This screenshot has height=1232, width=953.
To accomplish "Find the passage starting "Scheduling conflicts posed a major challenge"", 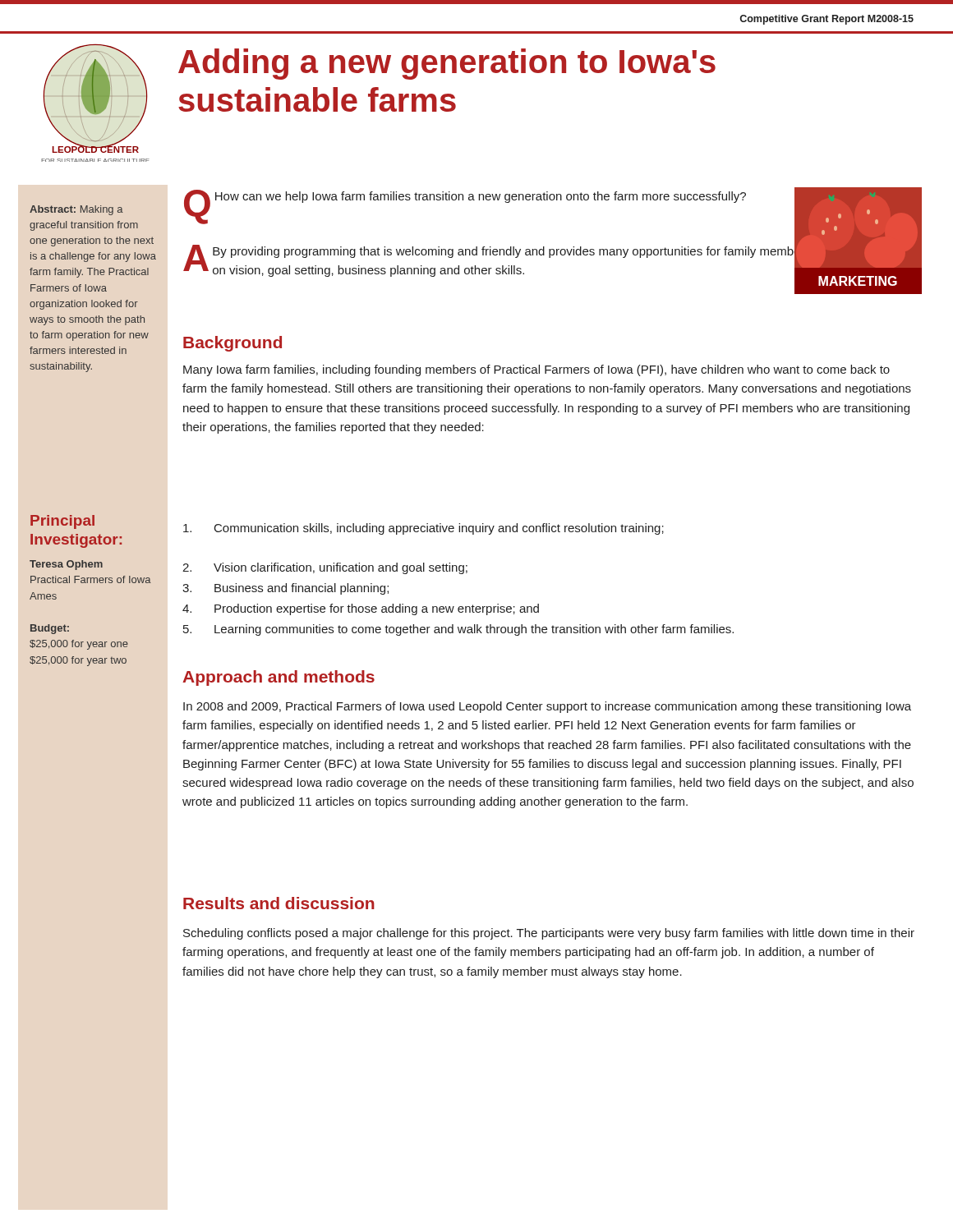I will click(x=548, y=952).
